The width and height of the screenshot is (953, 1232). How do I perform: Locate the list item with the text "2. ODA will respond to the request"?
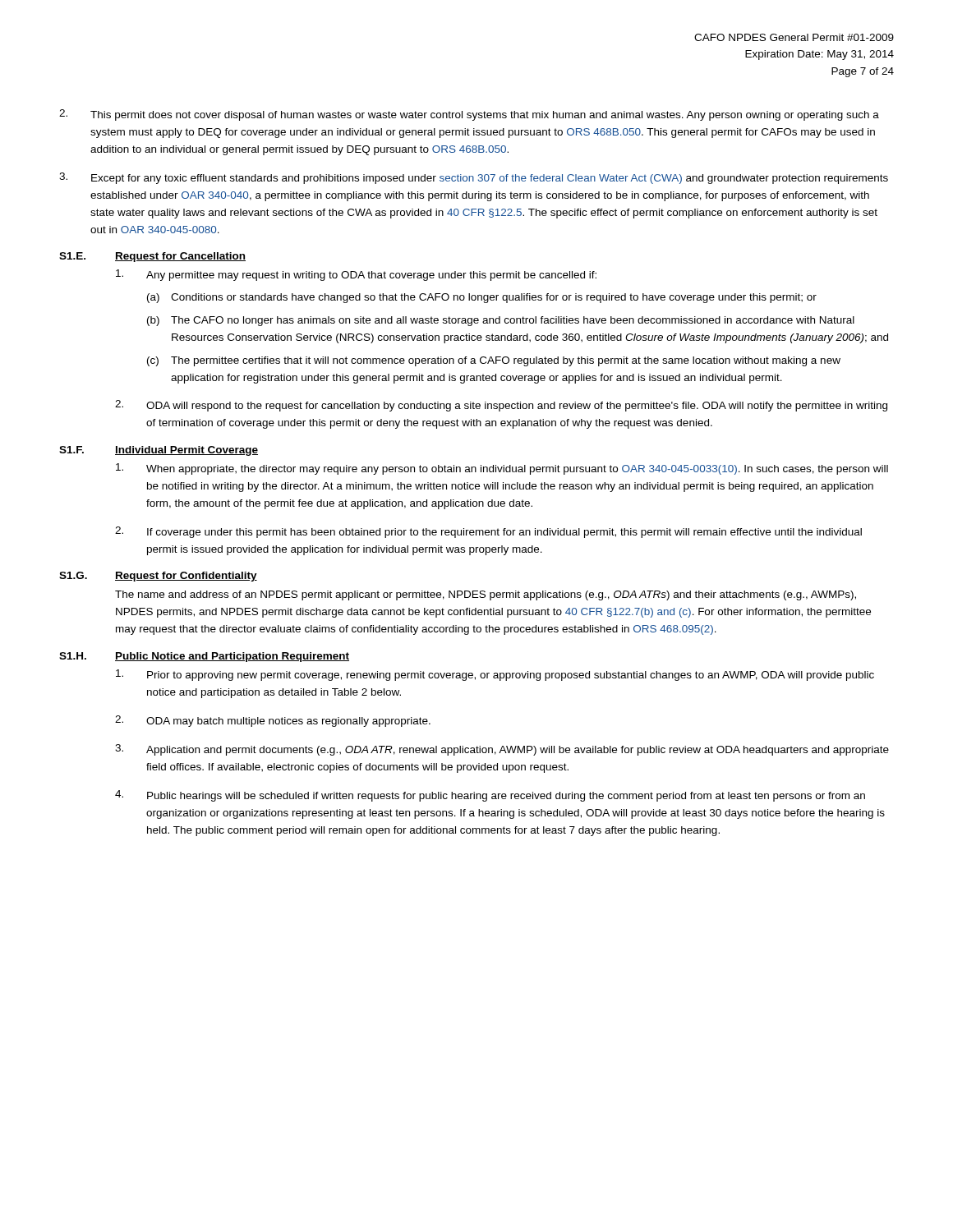click(x=504, y=415)
